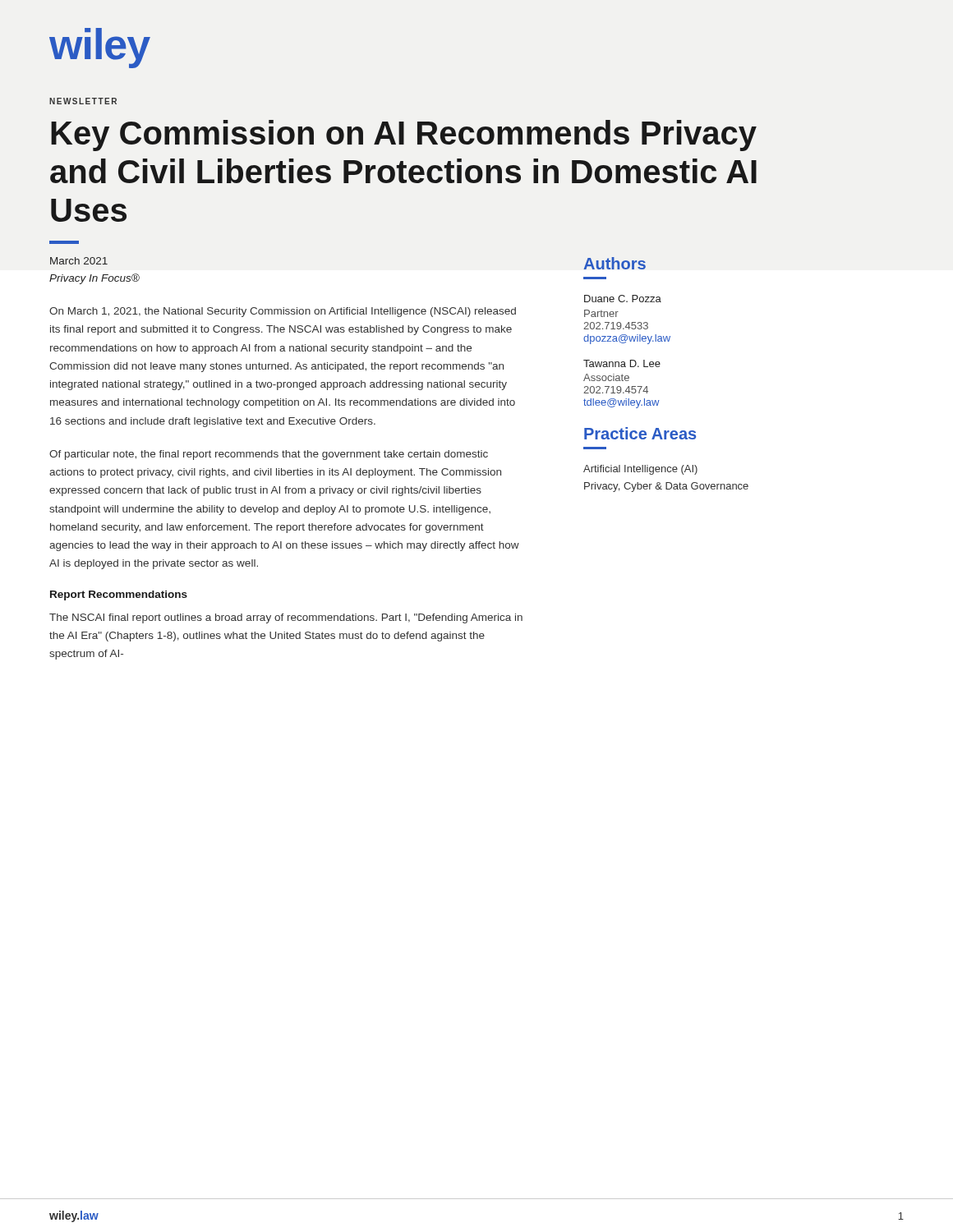The height and width of the screenshot is (1232, 953).
Task: Click on the text block containing "On March 1, 2021,"
Action: click(x=283, y=366)
